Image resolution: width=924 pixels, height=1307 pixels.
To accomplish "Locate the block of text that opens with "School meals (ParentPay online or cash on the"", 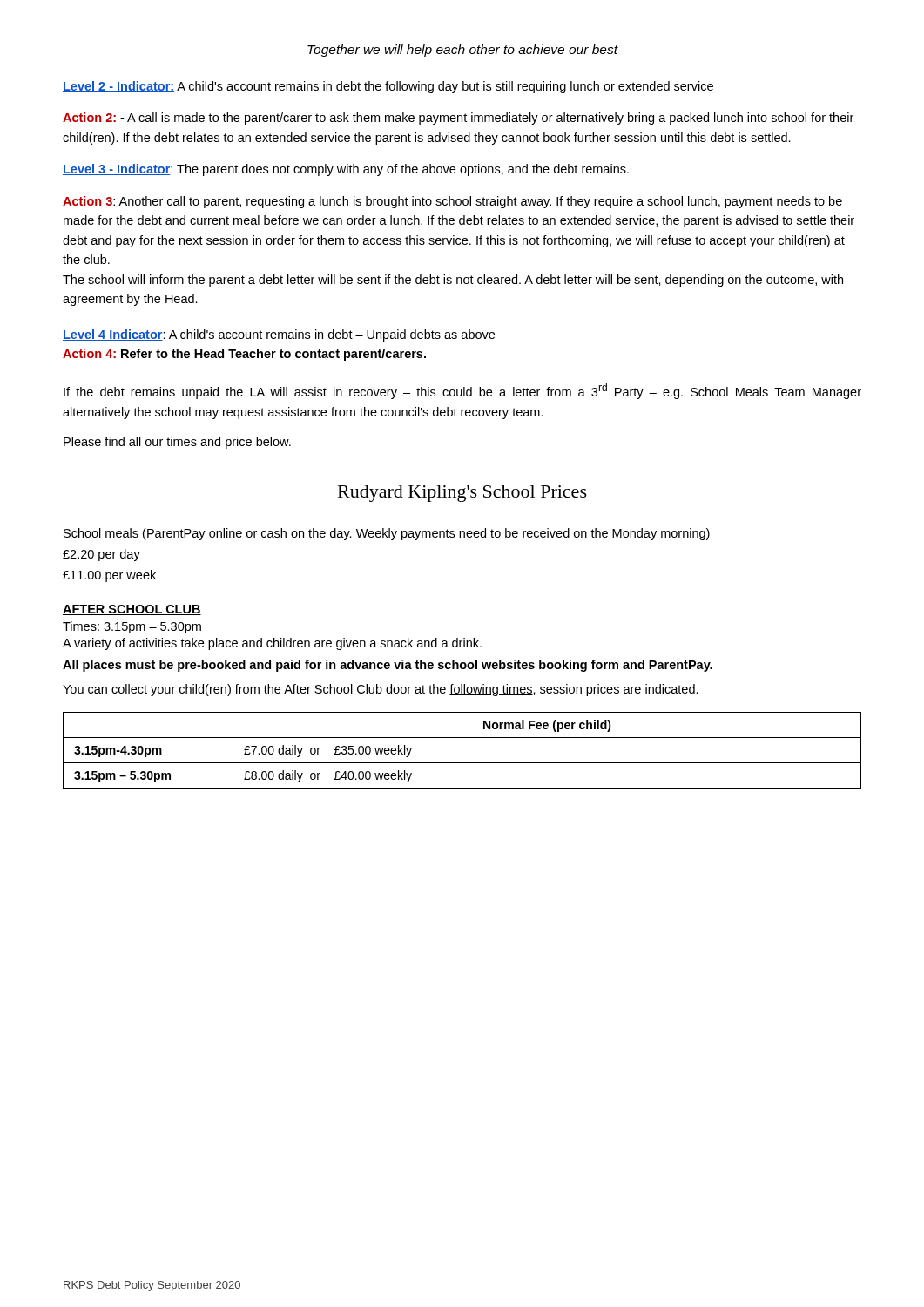I will tap(387, 534).
